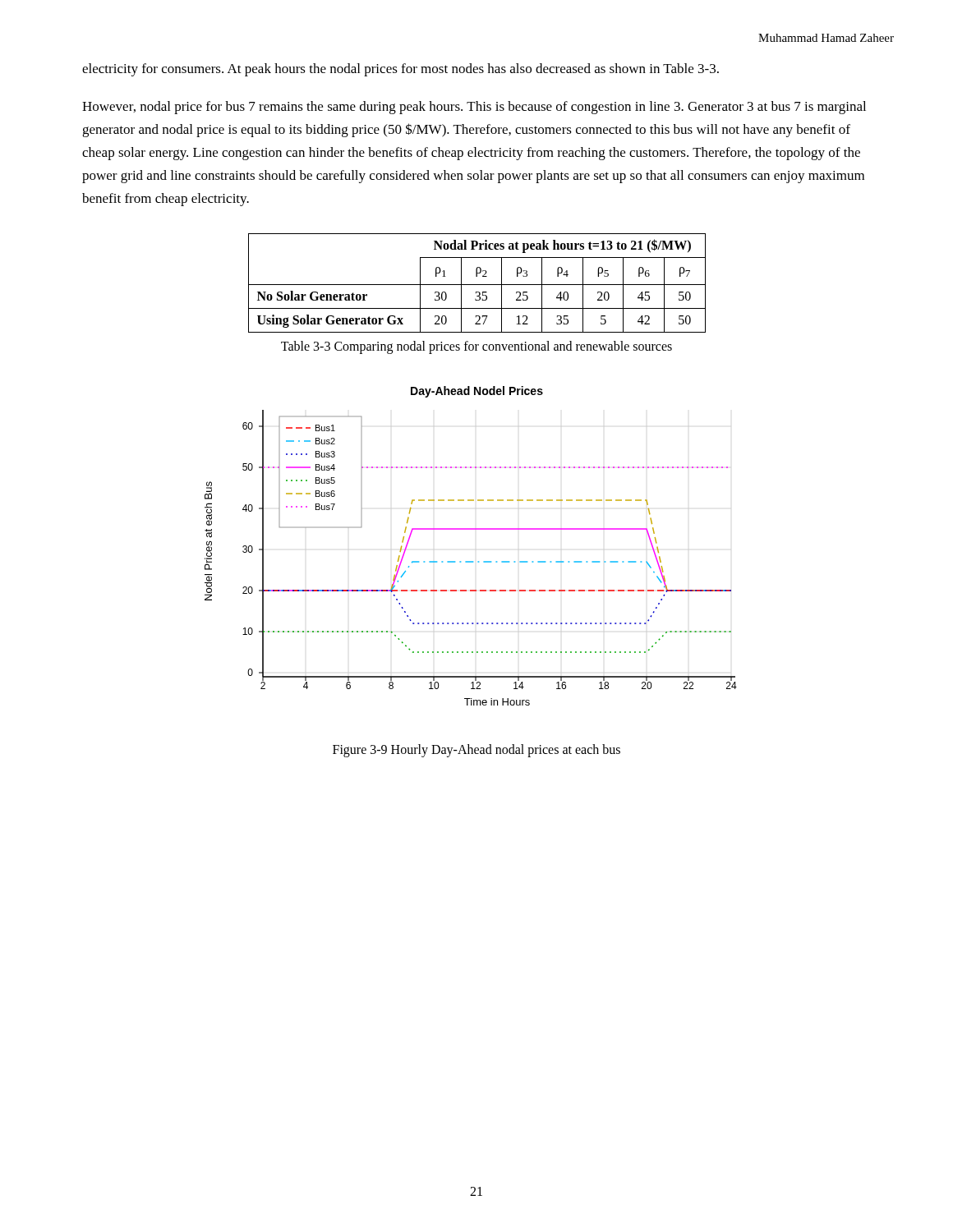Find the table that mentions "ρ 7"
This screenshot has height=1232, width=953.
tap(476, 283)
